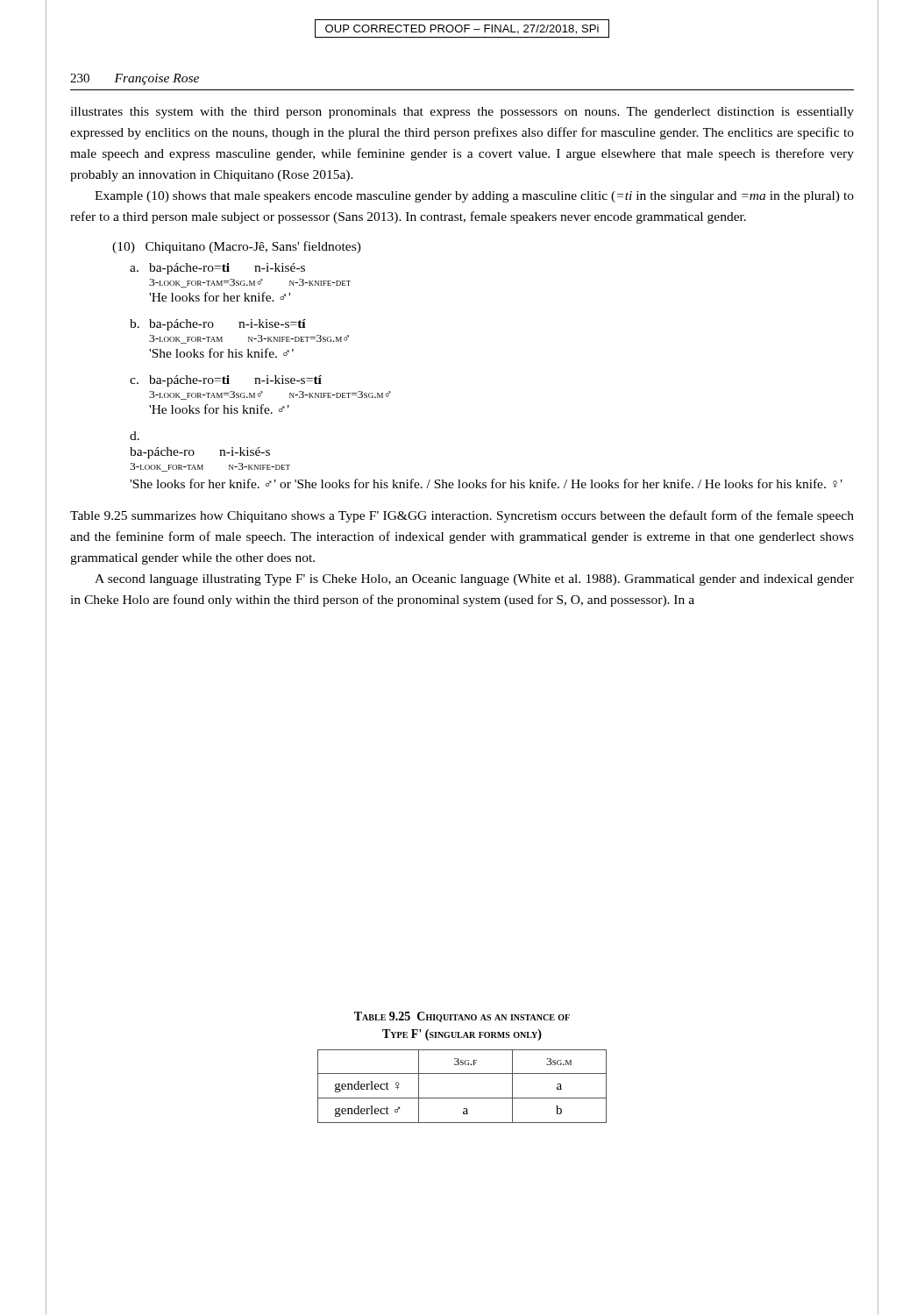
Task: Select a caption
Action: (x=462, y=1025)
